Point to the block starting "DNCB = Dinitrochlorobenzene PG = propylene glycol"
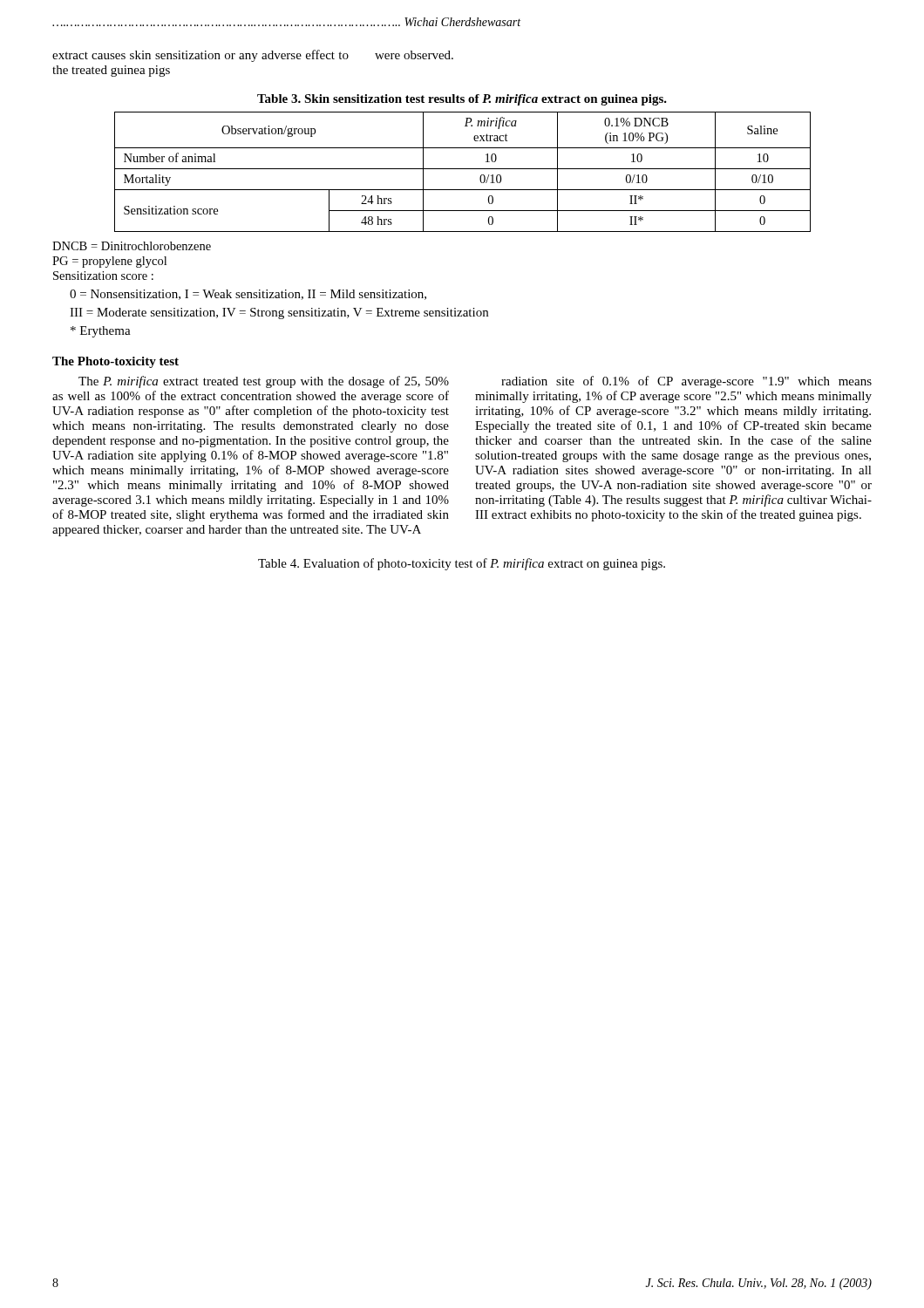This screenshot has height=1308, width=924. [132, 261]
